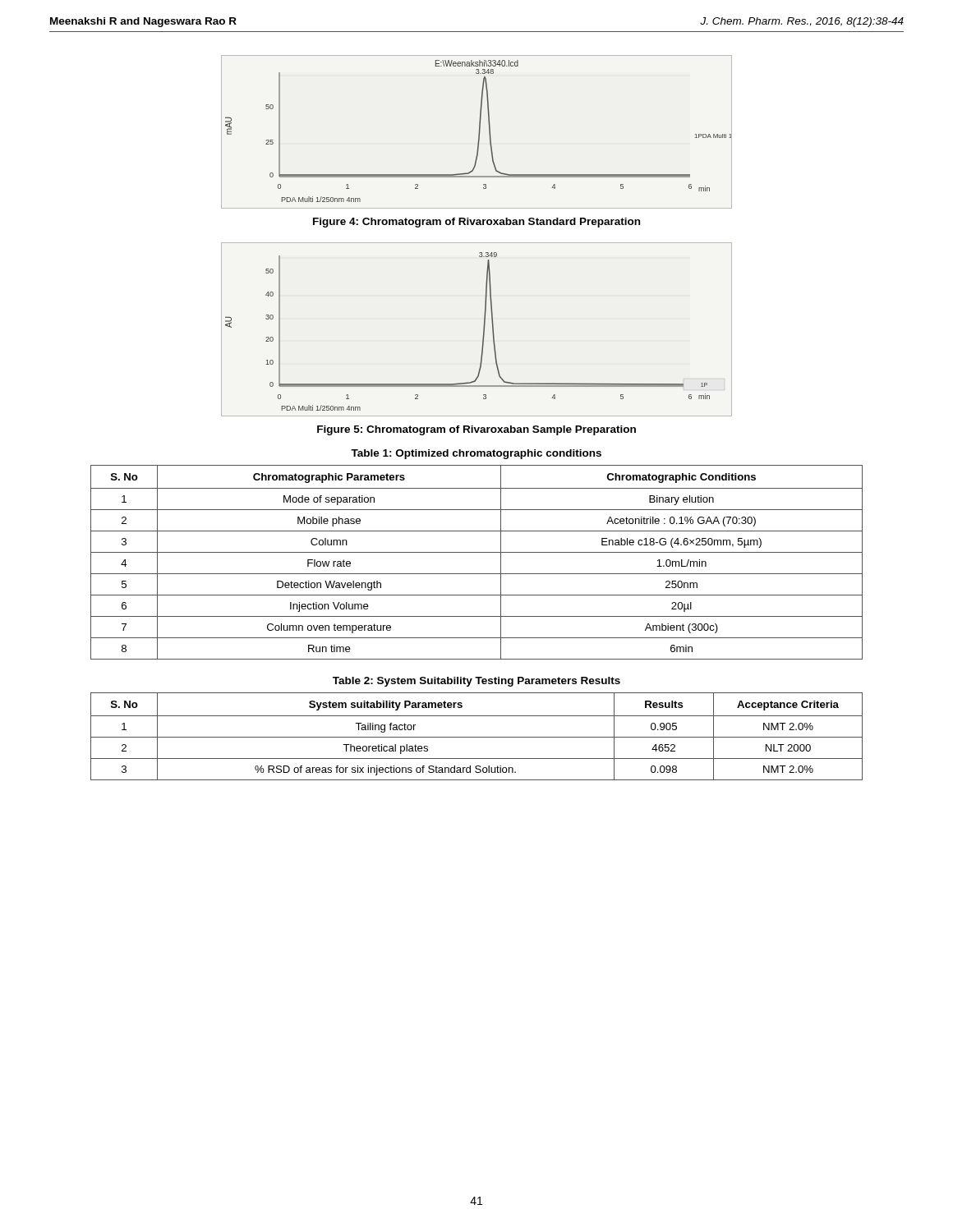Point to the passage starting "Table 1: Optimized chromatographic conditions"
This screenshot has height=1232, width=953.
coord(476,453)
